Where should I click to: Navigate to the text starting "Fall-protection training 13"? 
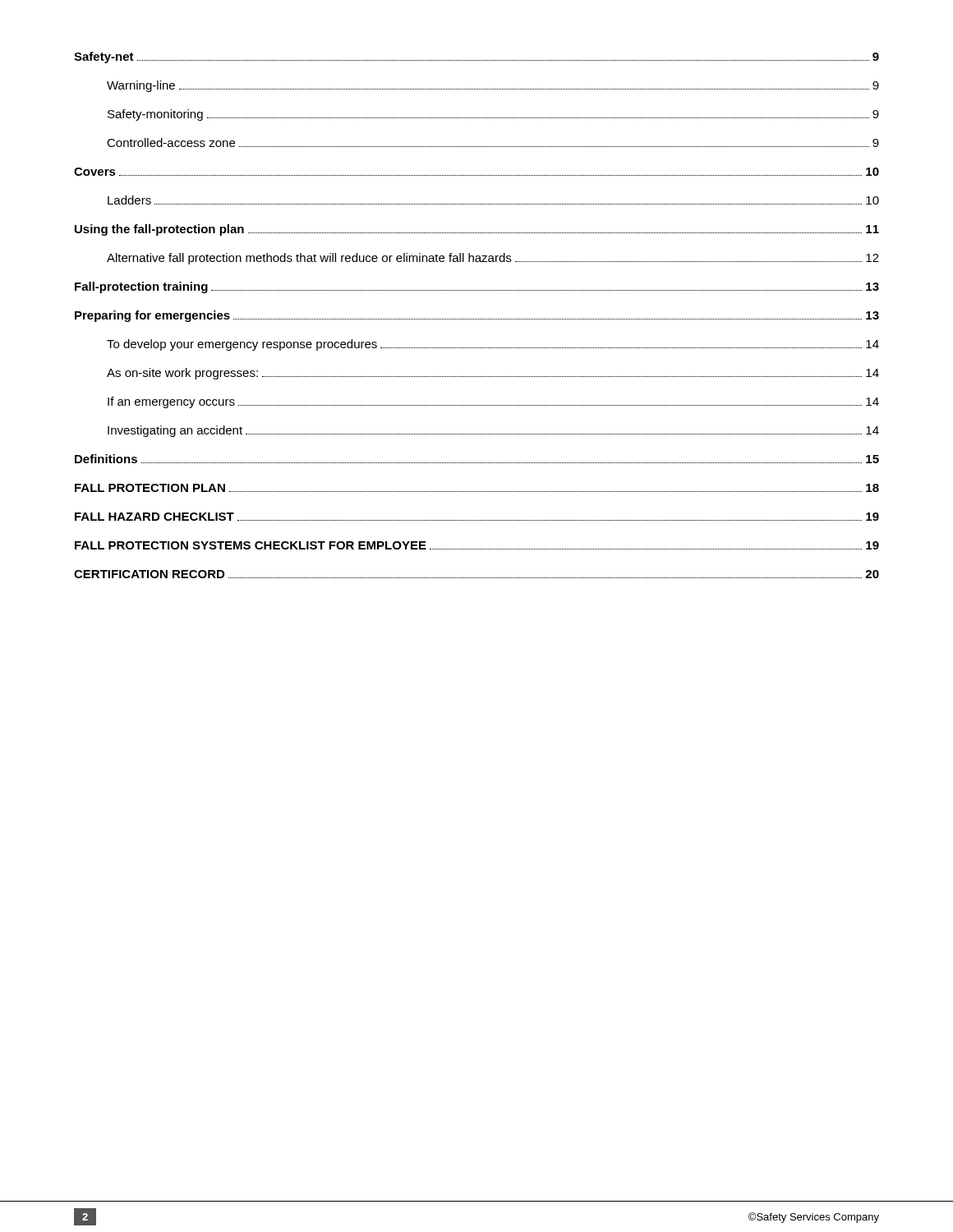click(476, 286)
